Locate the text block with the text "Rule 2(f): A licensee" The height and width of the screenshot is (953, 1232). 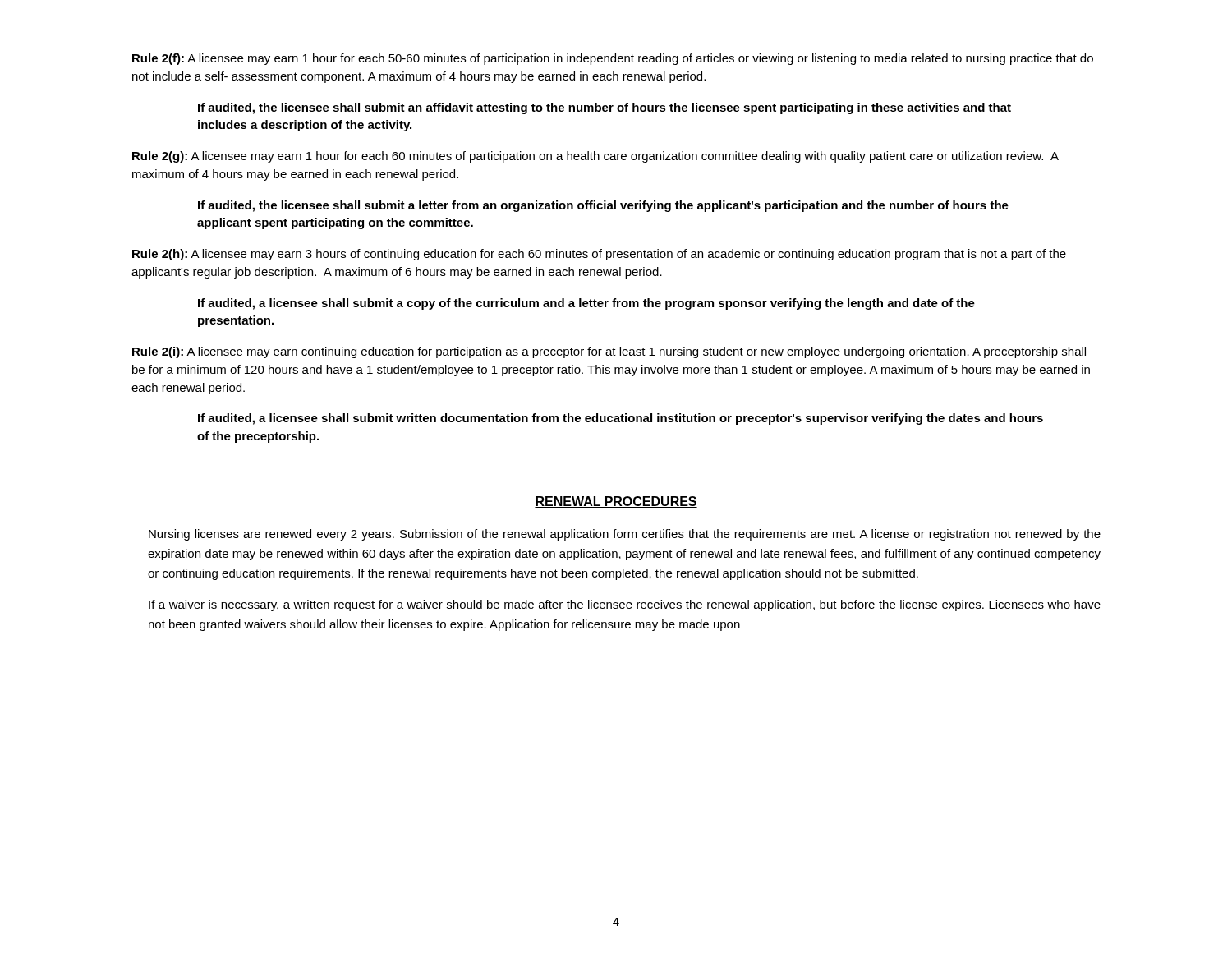coord(613,67)
